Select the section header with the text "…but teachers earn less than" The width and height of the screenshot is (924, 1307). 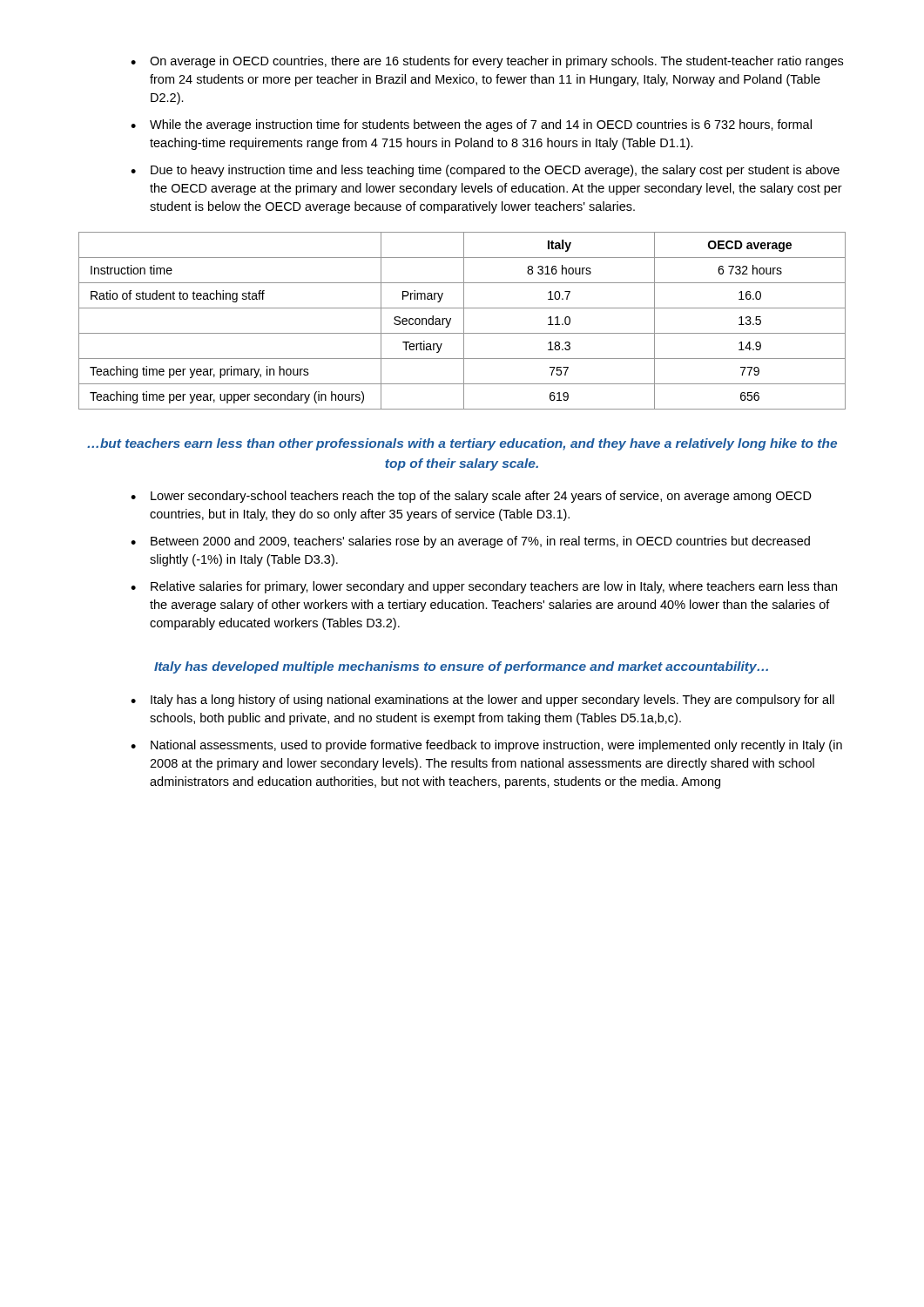point(462,453)
